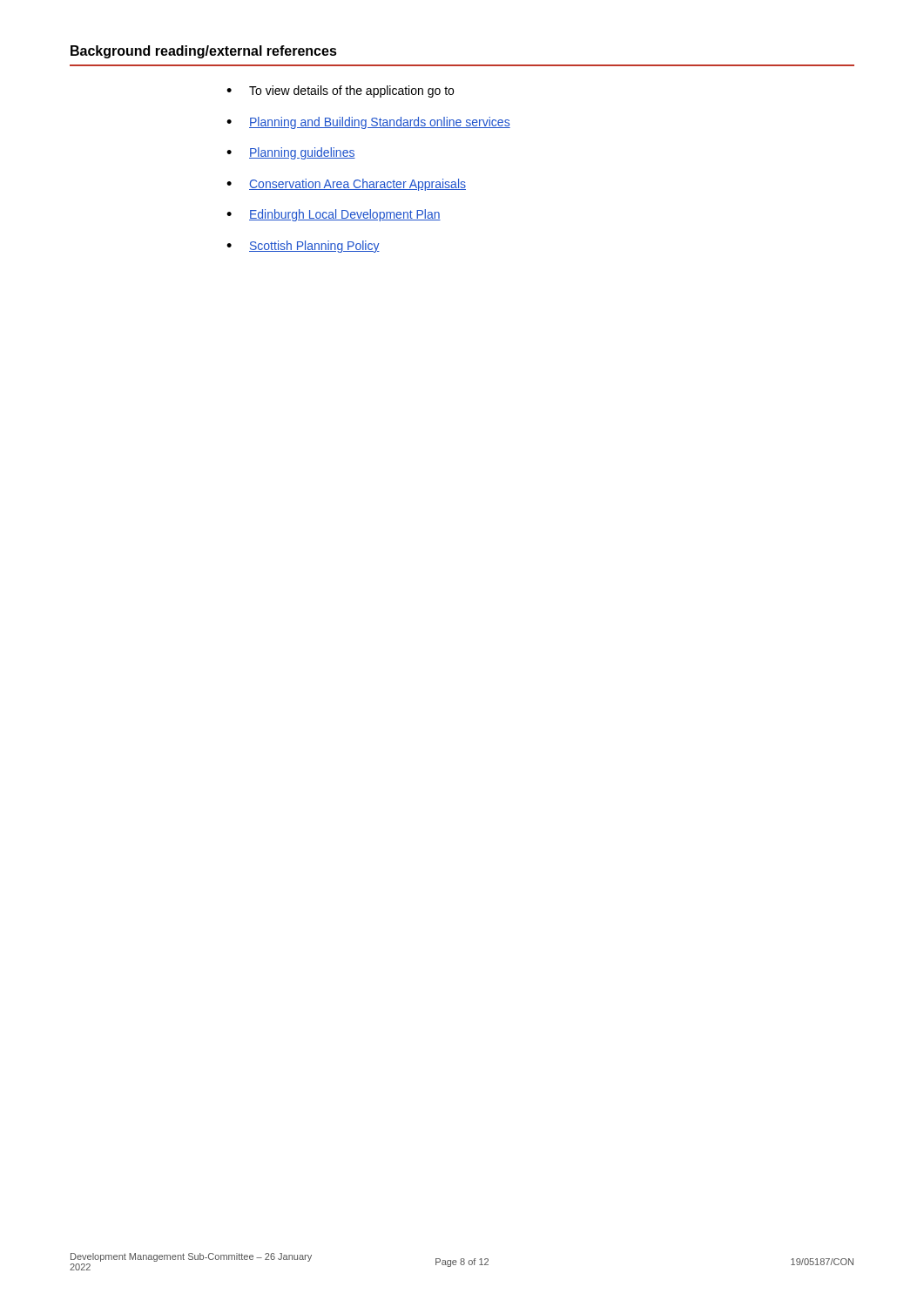Select the list item that says "• Scottish Planning"
This screenshot has height=1307, width=924.
pos(303,246)
